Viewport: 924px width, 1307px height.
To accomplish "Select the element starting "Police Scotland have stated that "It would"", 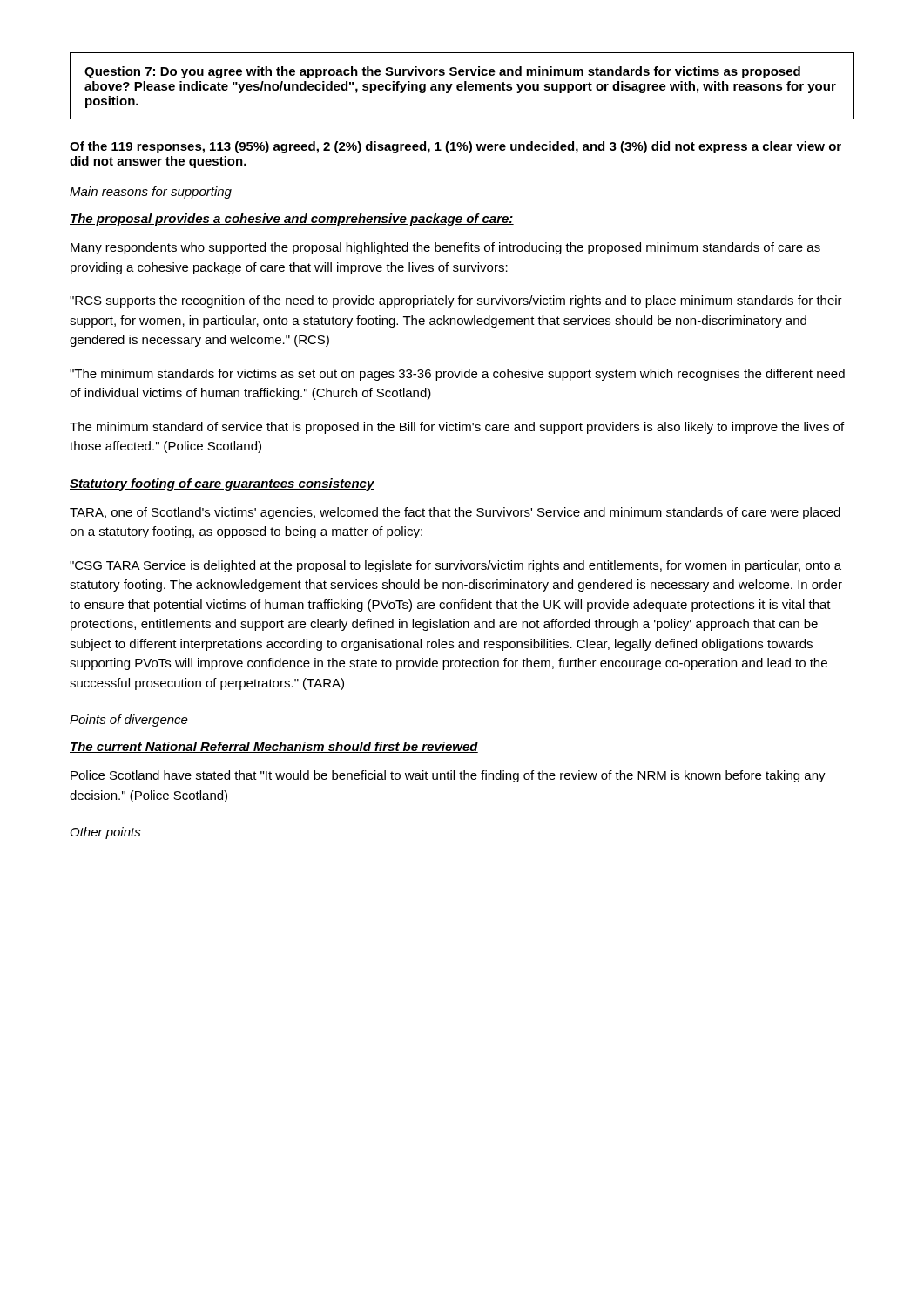I will (447, 785).
